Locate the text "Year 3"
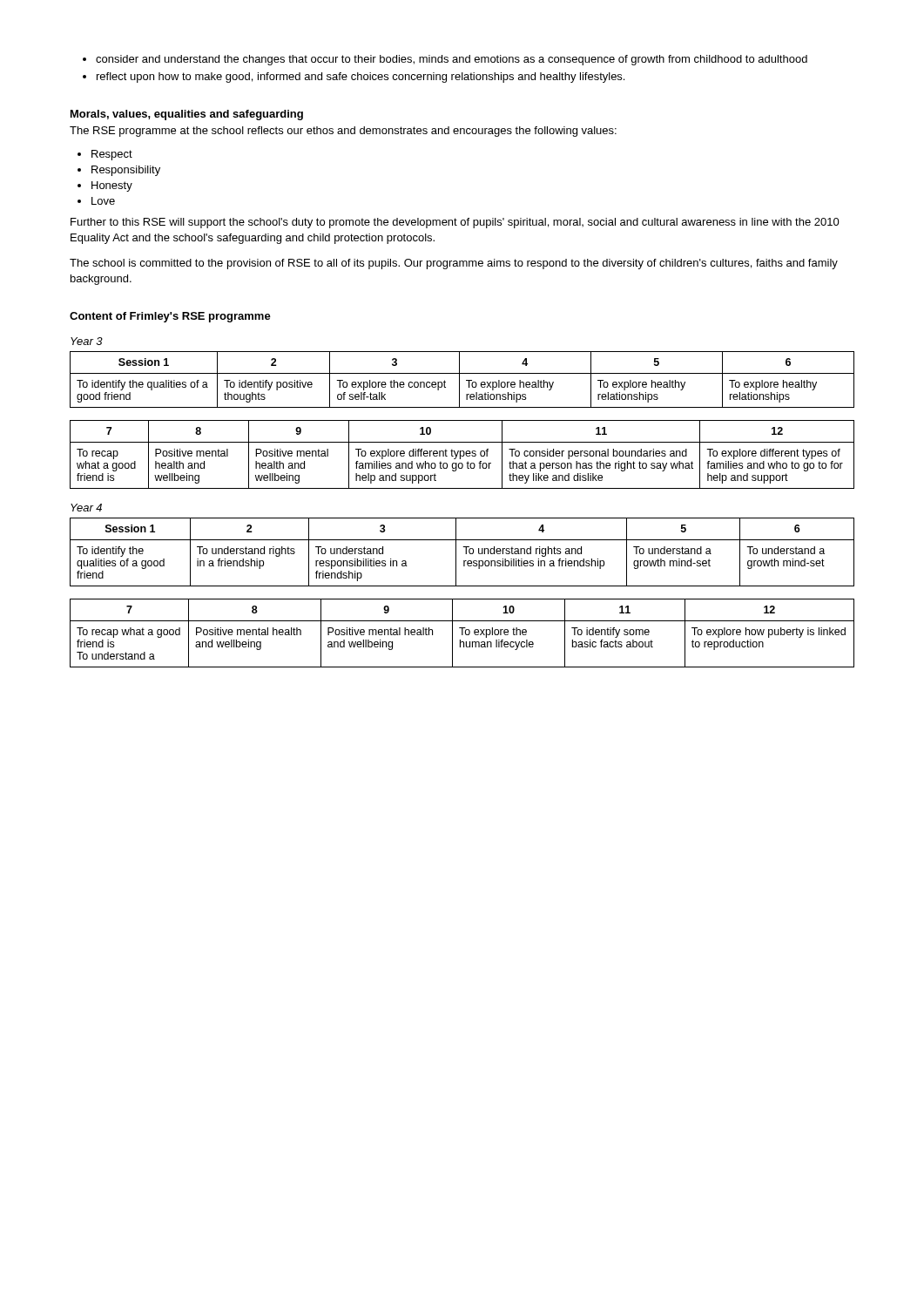Screen dimensions: 1307x924 (x=86, y=341)
